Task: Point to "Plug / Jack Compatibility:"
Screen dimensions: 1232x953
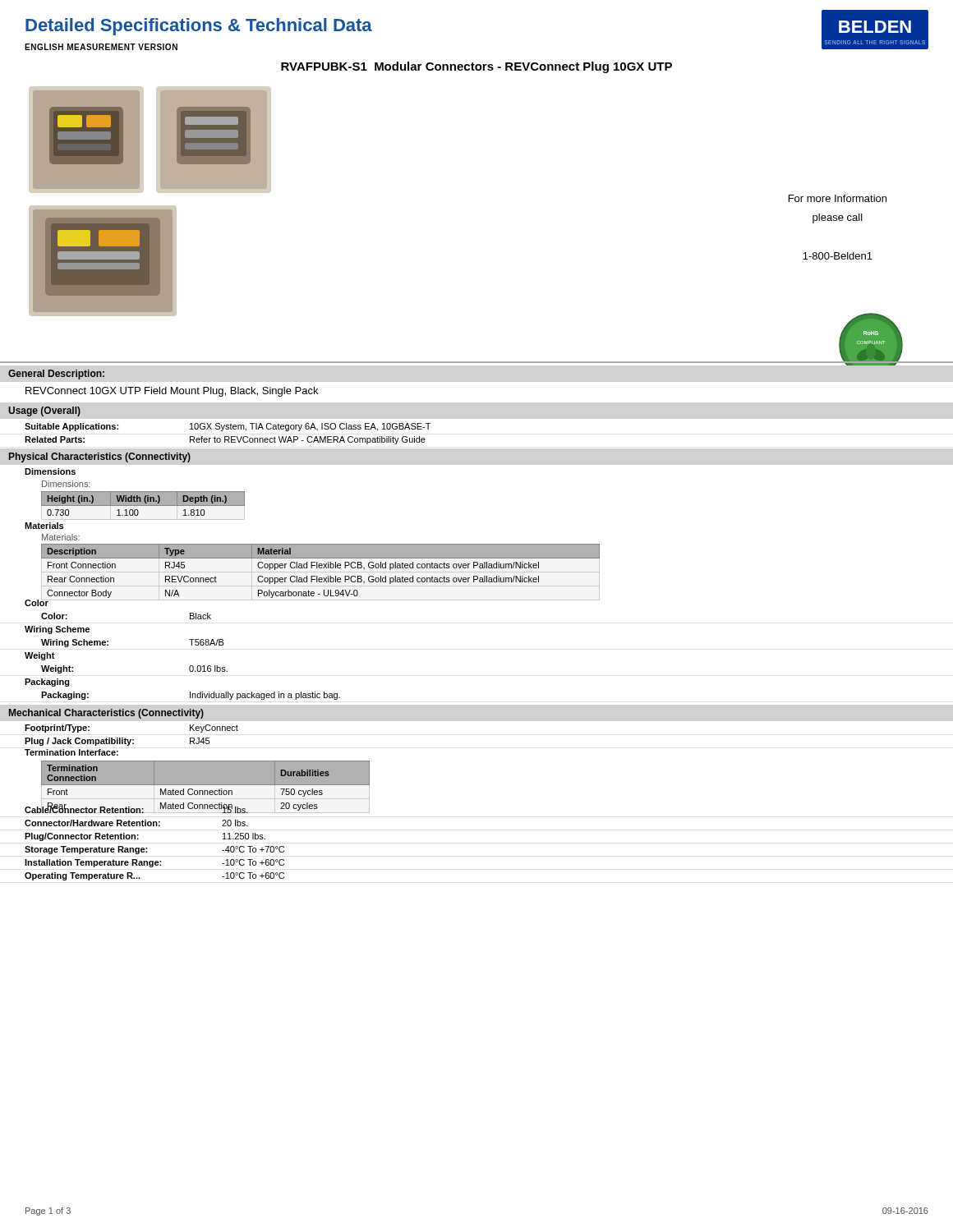Action: point(80,741)
